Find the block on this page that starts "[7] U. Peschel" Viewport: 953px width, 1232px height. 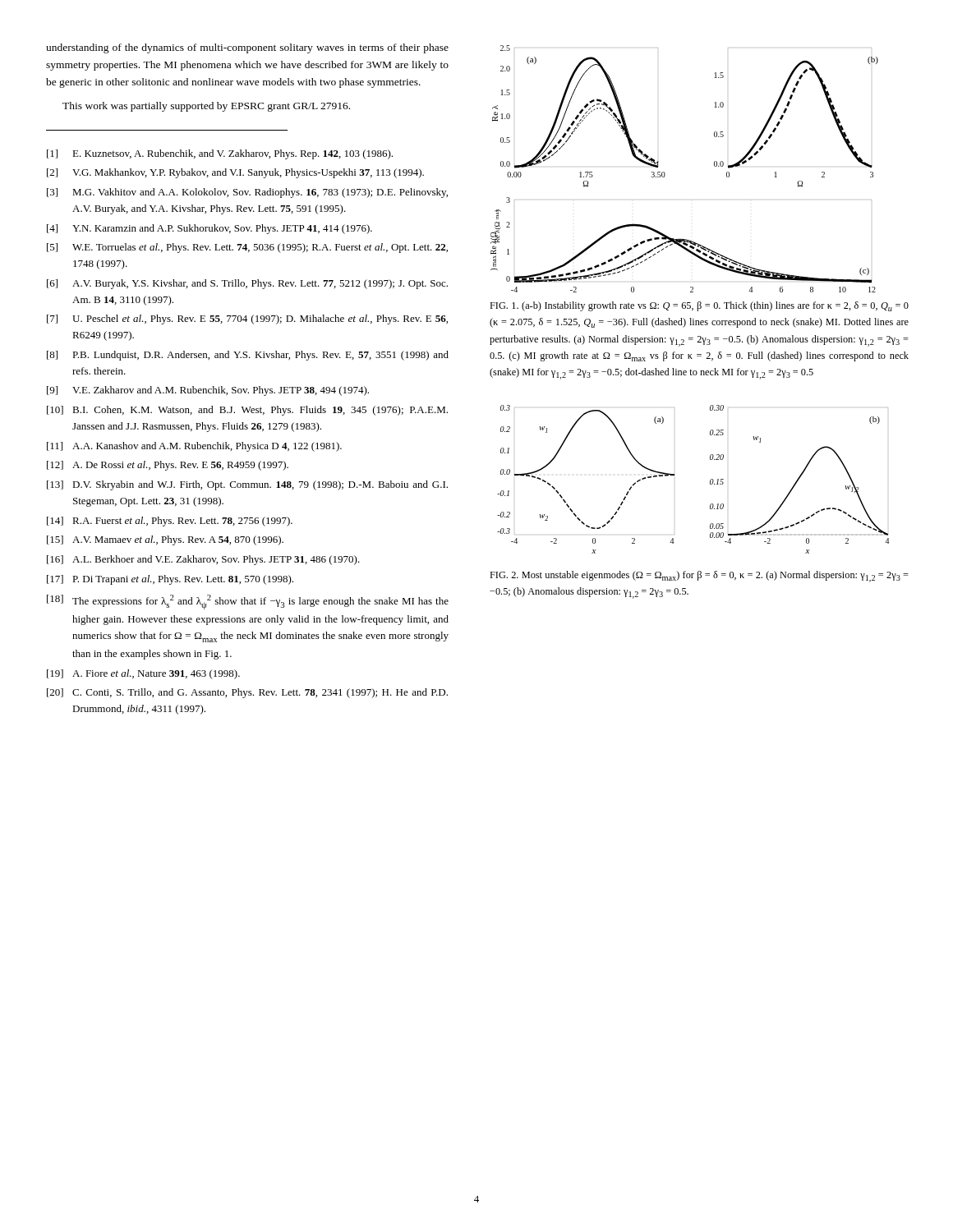pos(247,327)
